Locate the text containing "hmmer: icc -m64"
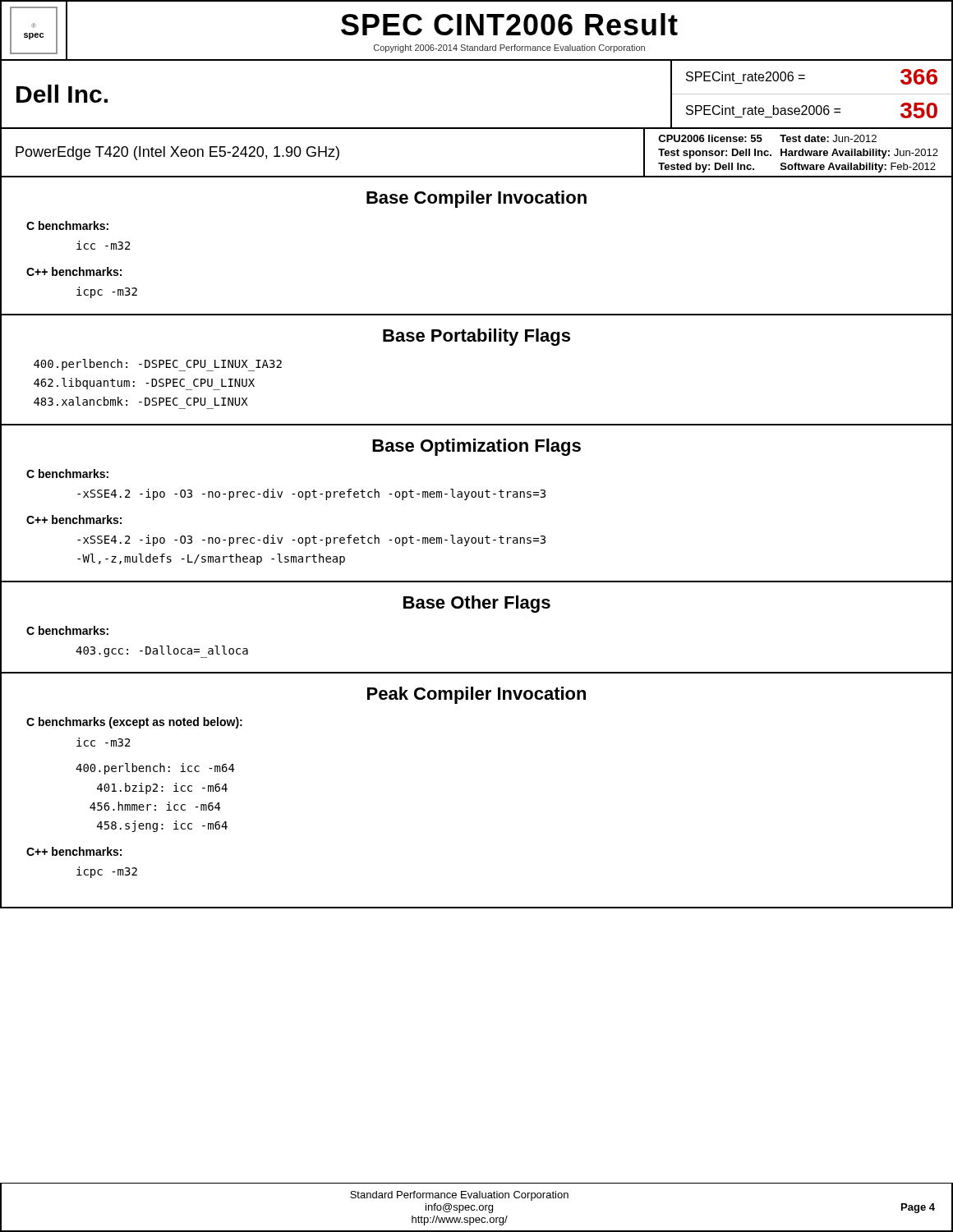 (148, 807)
